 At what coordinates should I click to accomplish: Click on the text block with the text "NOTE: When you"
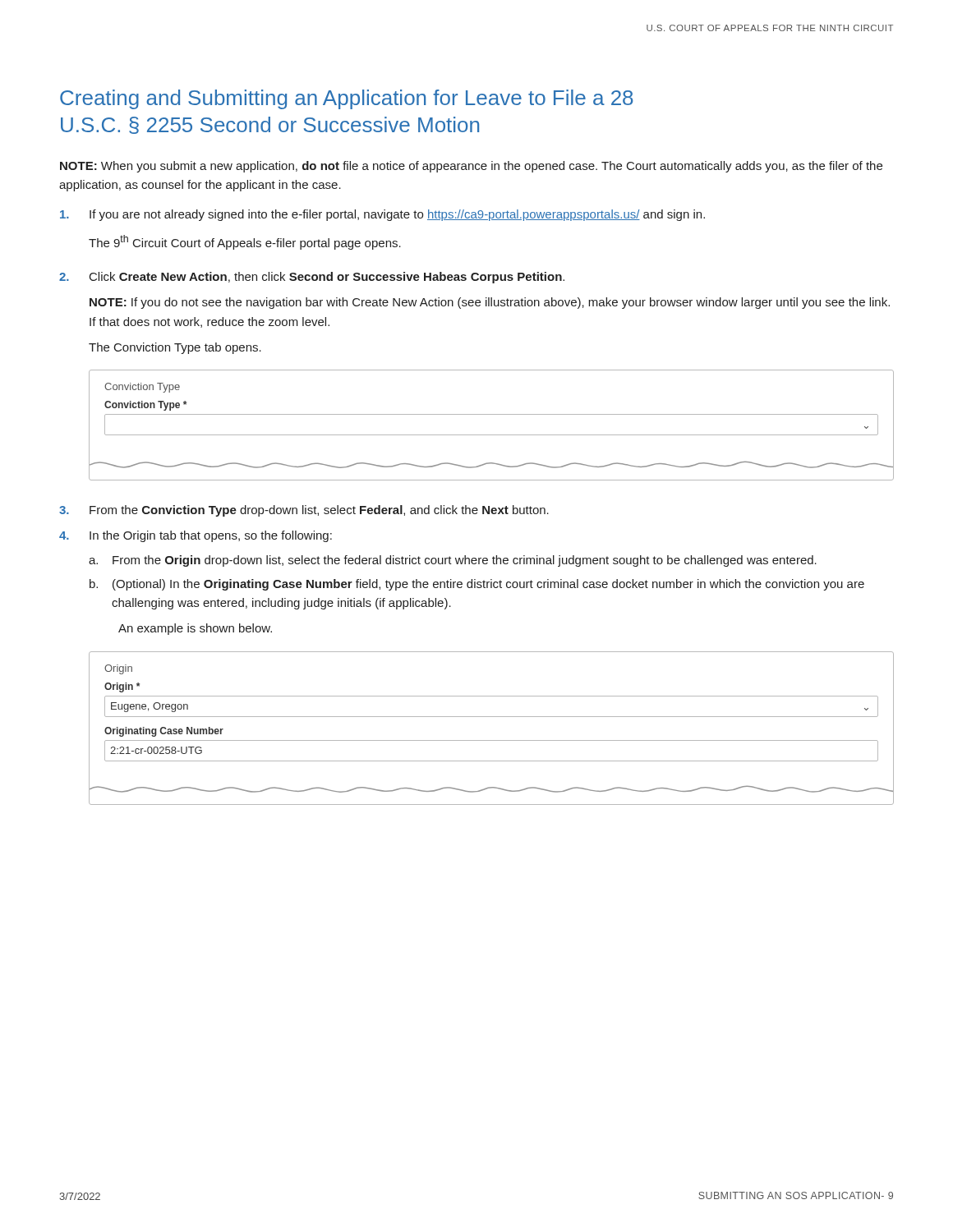tap(471, 175)
